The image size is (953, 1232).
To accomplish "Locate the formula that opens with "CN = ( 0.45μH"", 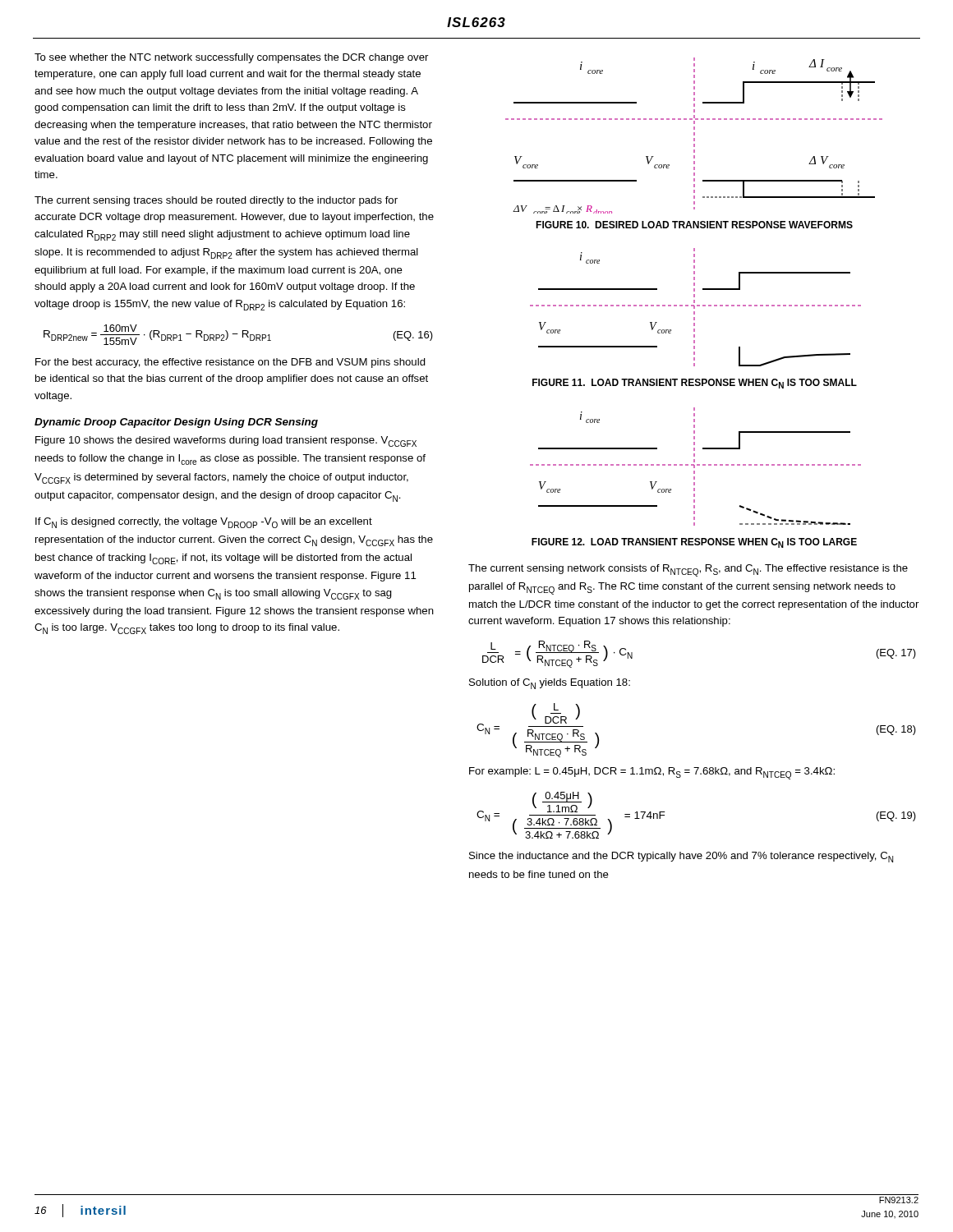I will [562, 815].
